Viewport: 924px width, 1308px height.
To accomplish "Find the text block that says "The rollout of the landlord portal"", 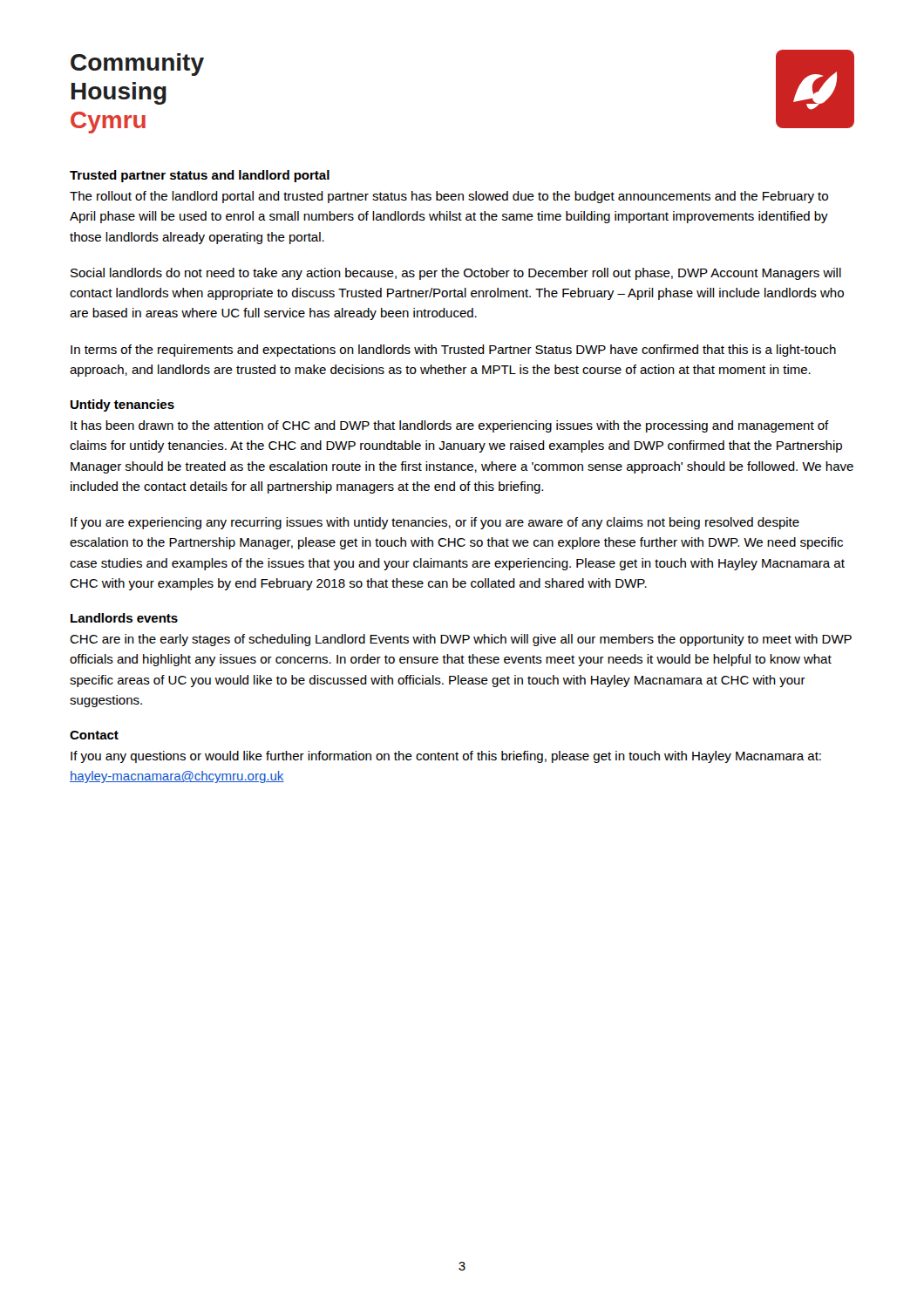I will coord(462,283).
